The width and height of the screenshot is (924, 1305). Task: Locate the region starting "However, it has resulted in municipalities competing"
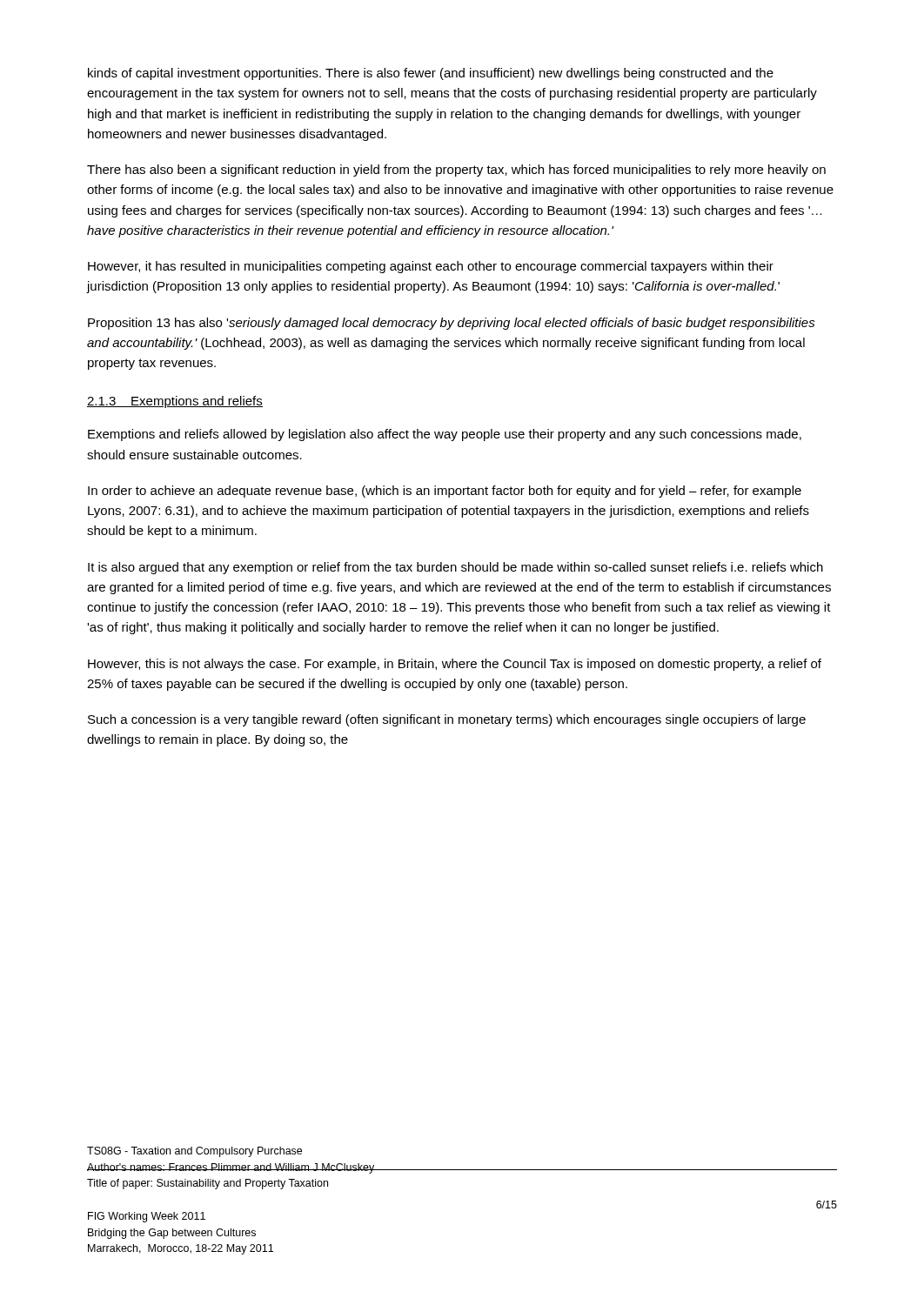[x=434, y=276]
